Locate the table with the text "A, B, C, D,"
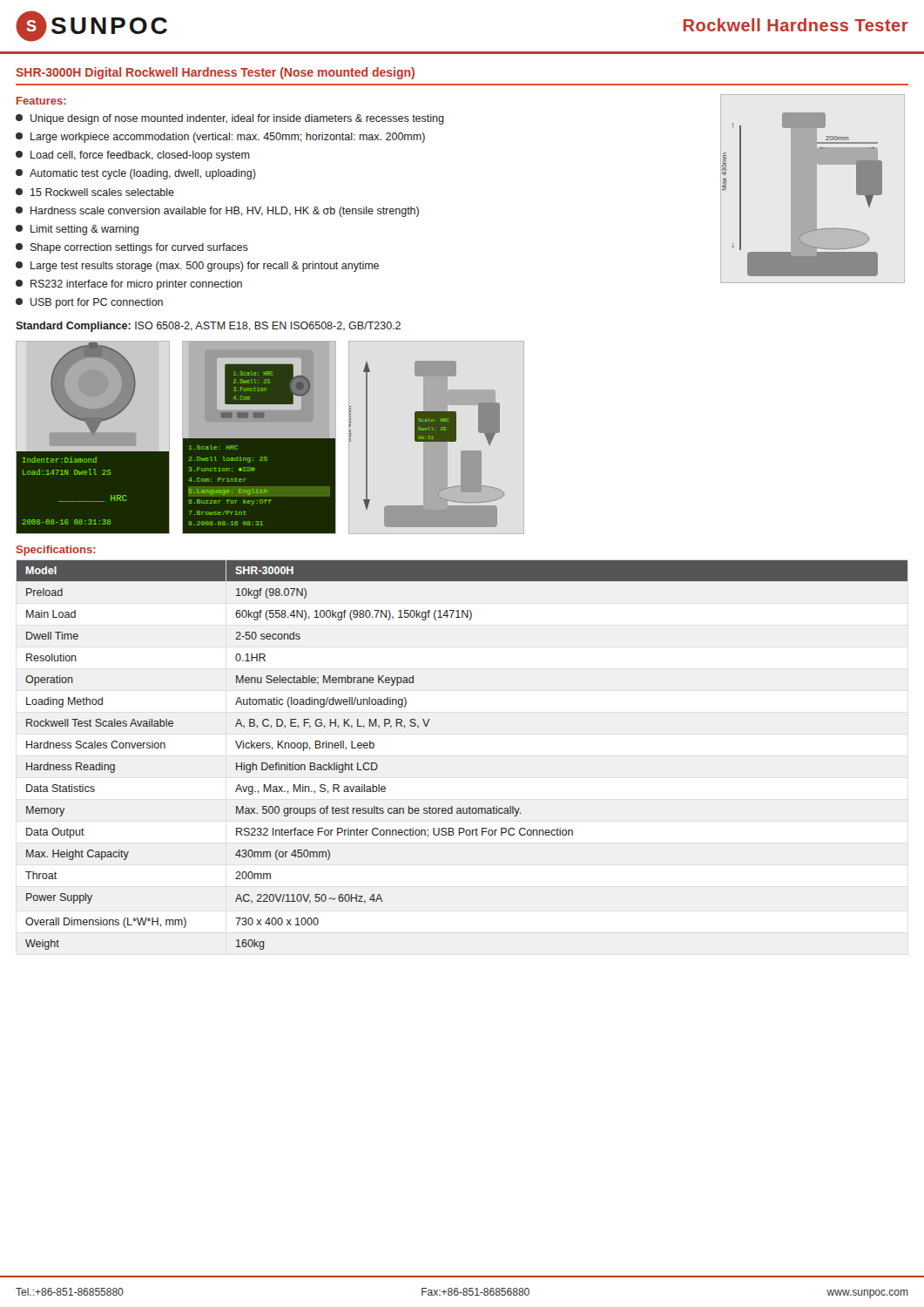 [x=462, y=757]
